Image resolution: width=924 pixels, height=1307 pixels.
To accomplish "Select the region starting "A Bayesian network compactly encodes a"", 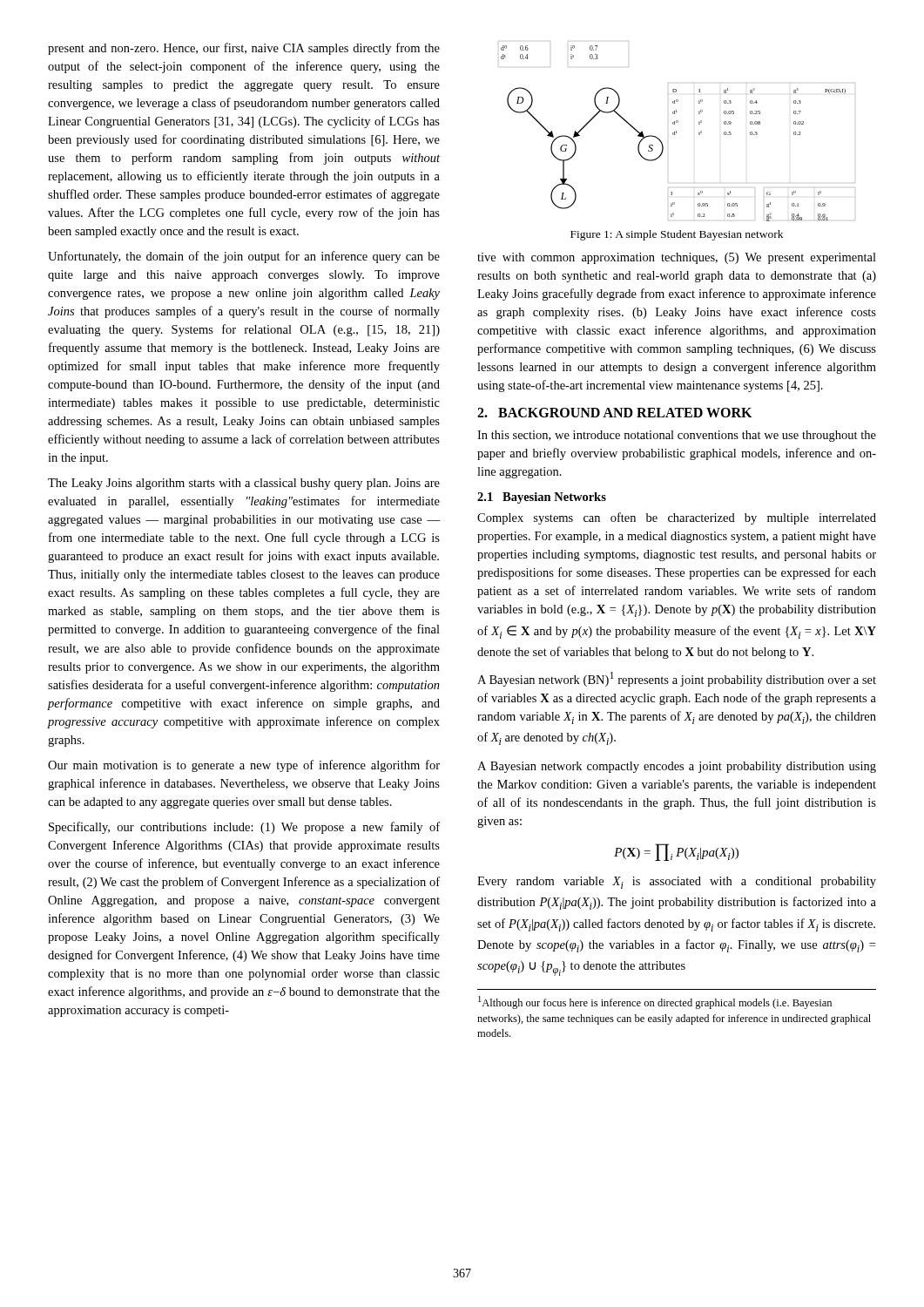I will 677,794.
